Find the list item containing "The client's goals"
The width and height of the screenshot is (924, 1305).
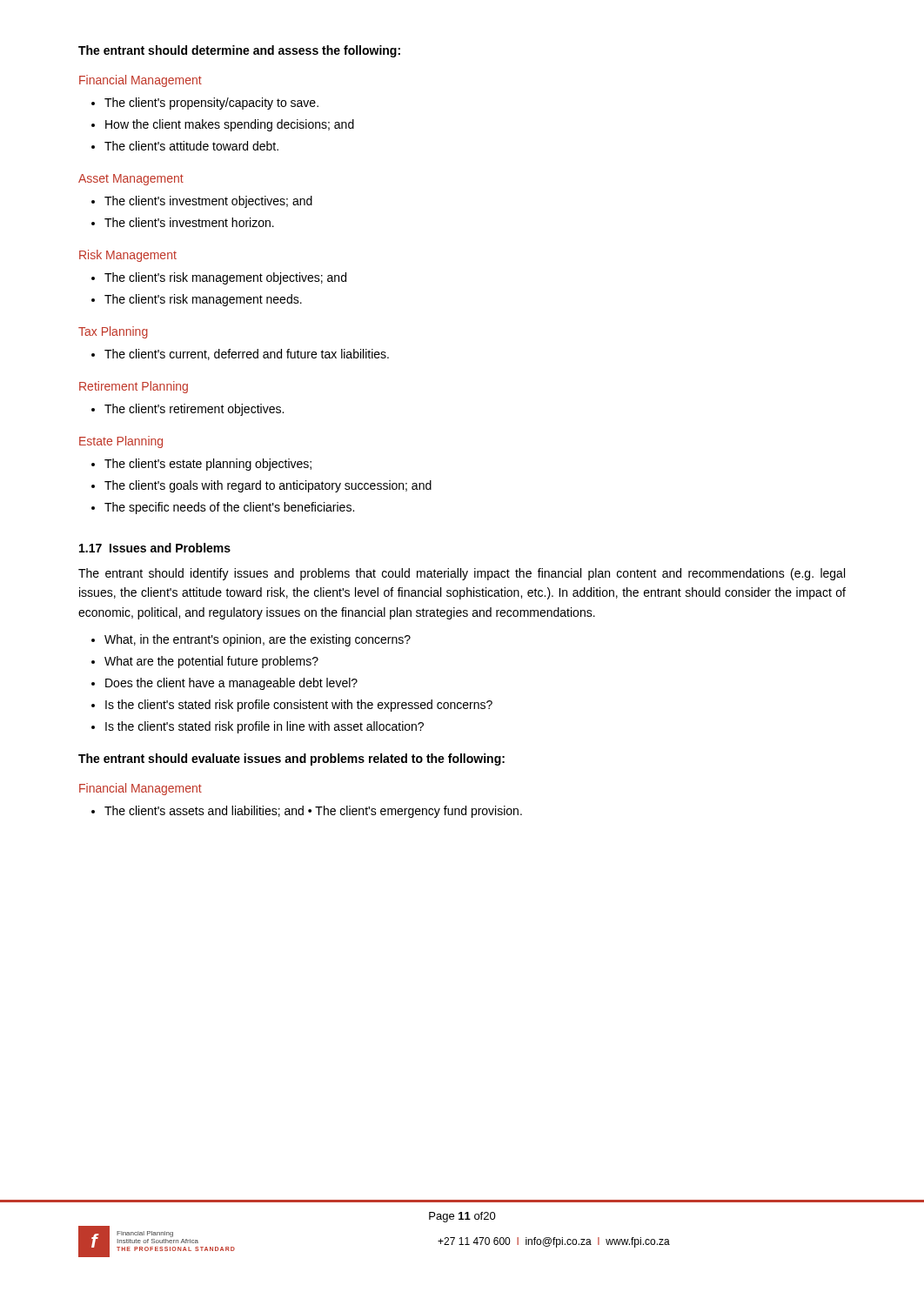pos(268,486)
